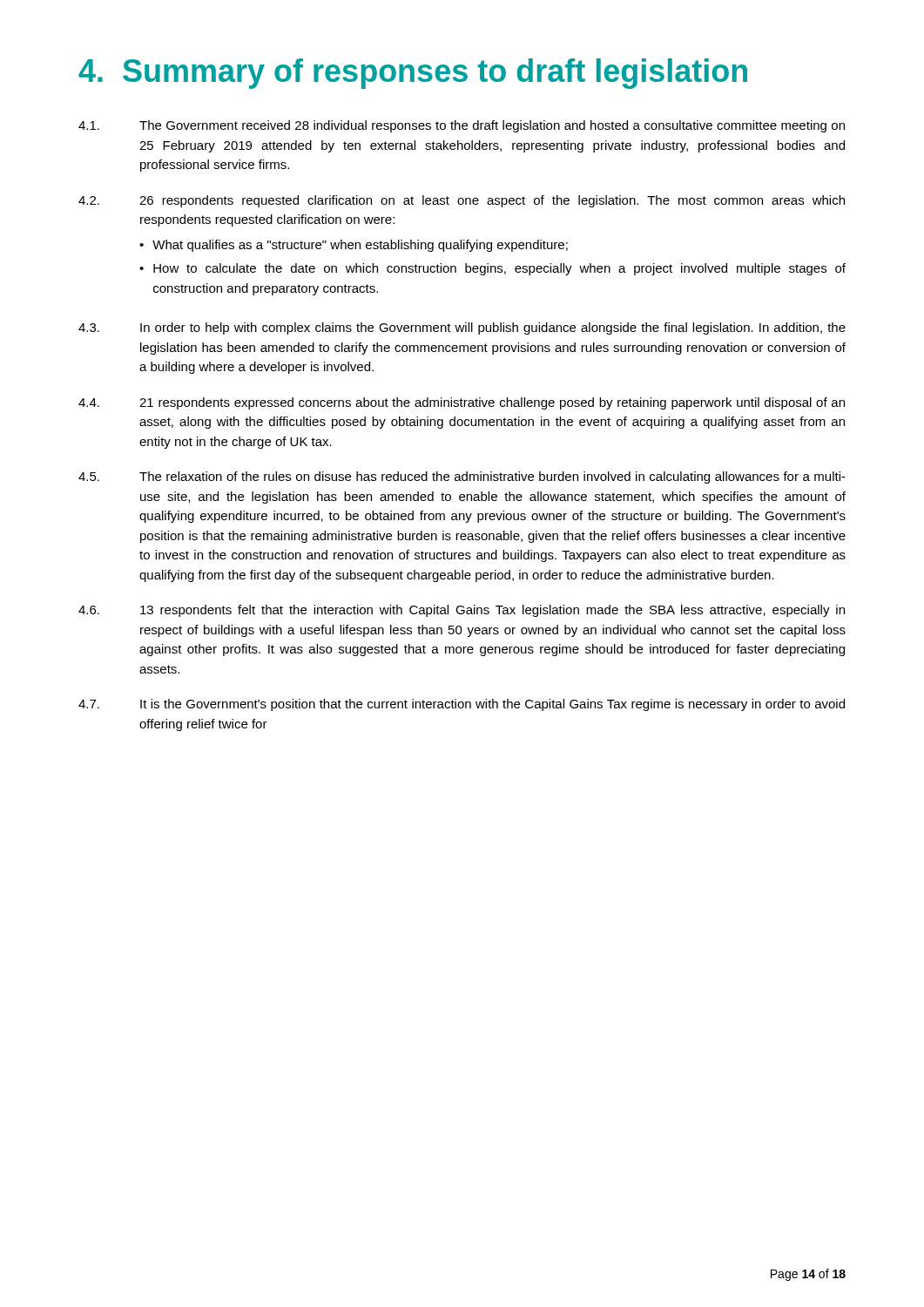Screen dimensions: 1307x924
Task: Click on the text block with the text "1. The Government received 28 individual"
Action: (462, 145)
